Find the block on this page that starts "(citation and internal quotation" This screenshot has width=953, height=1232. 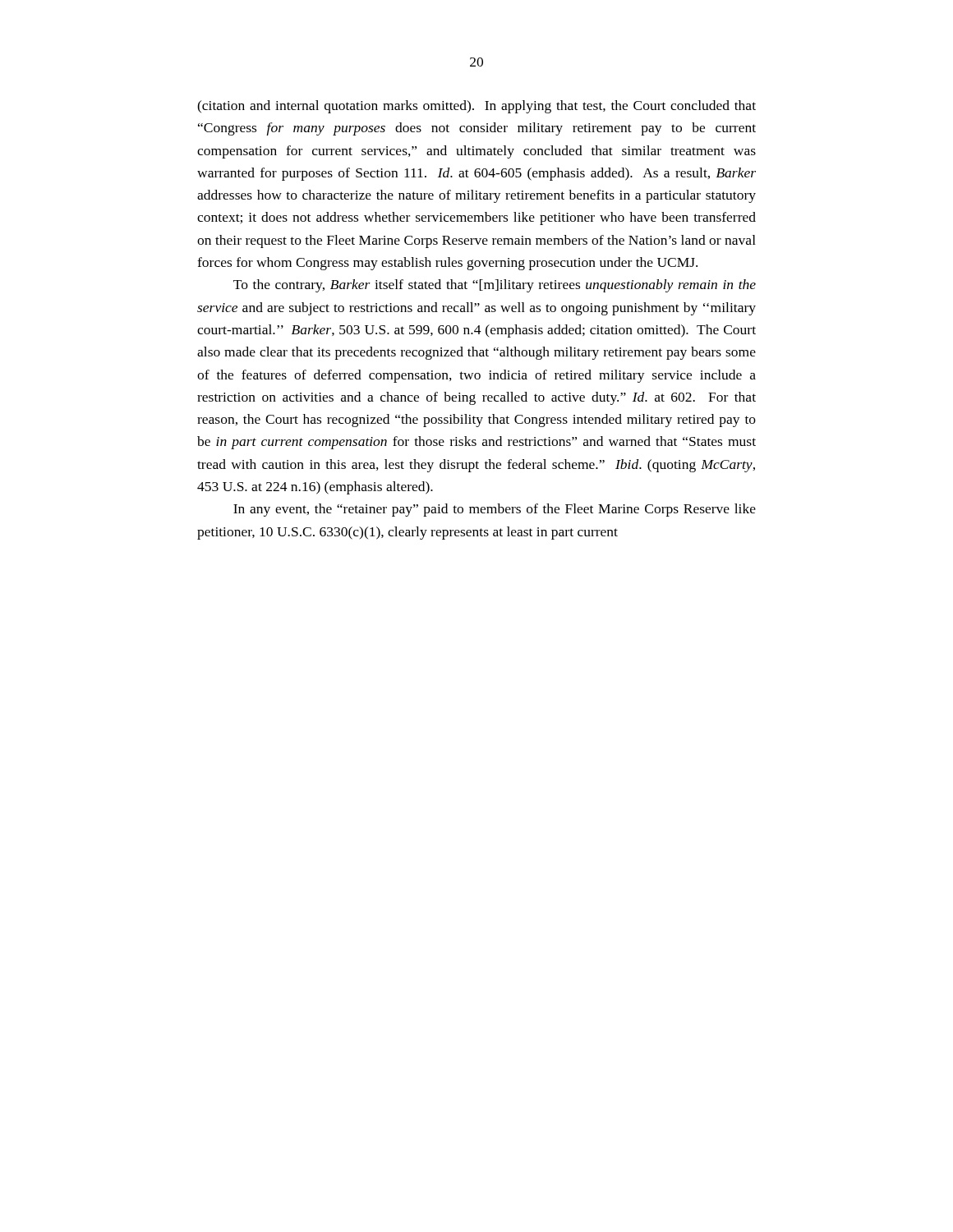click(476, 184)
